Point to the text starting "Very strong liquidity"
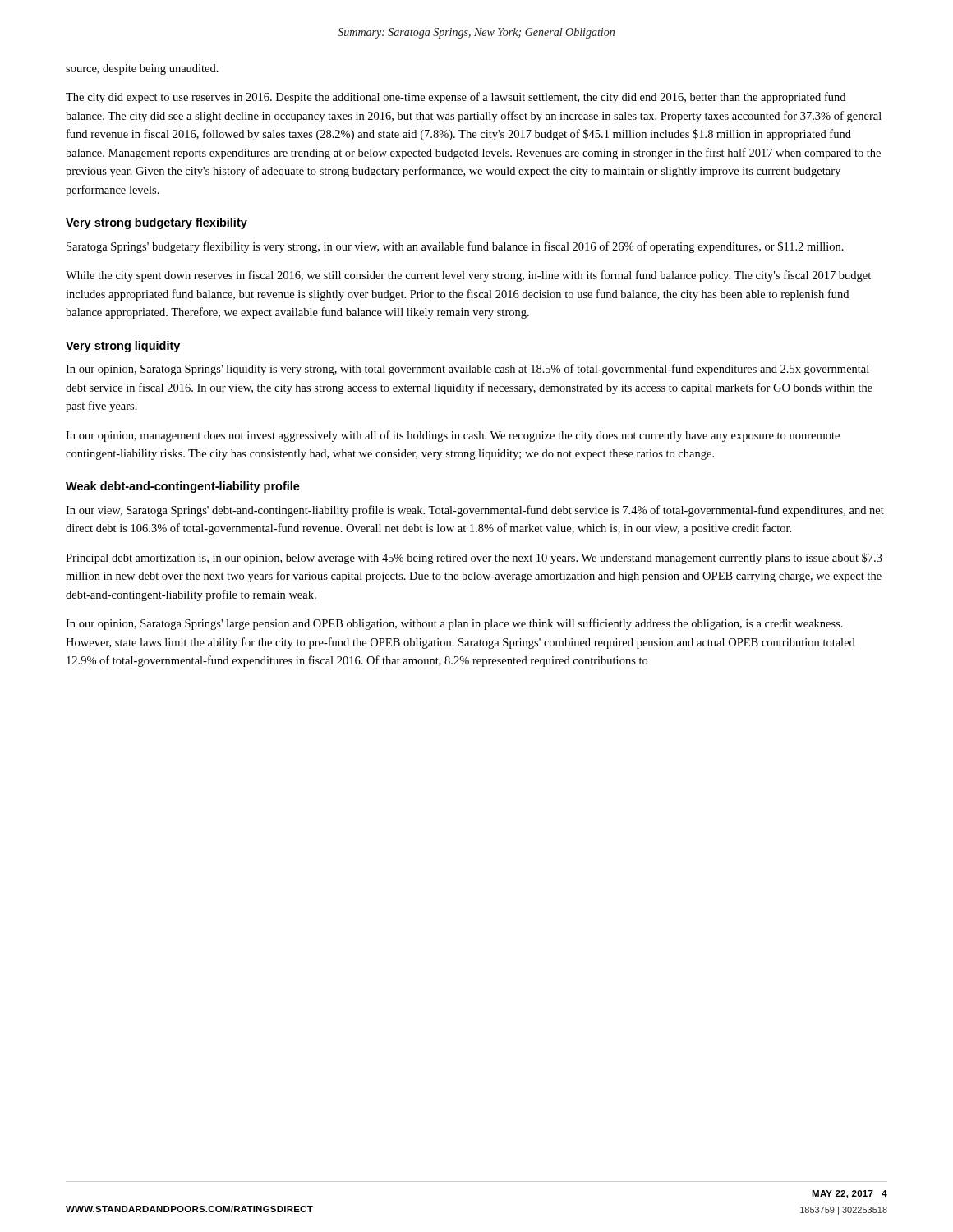 [x=123, y=346]
